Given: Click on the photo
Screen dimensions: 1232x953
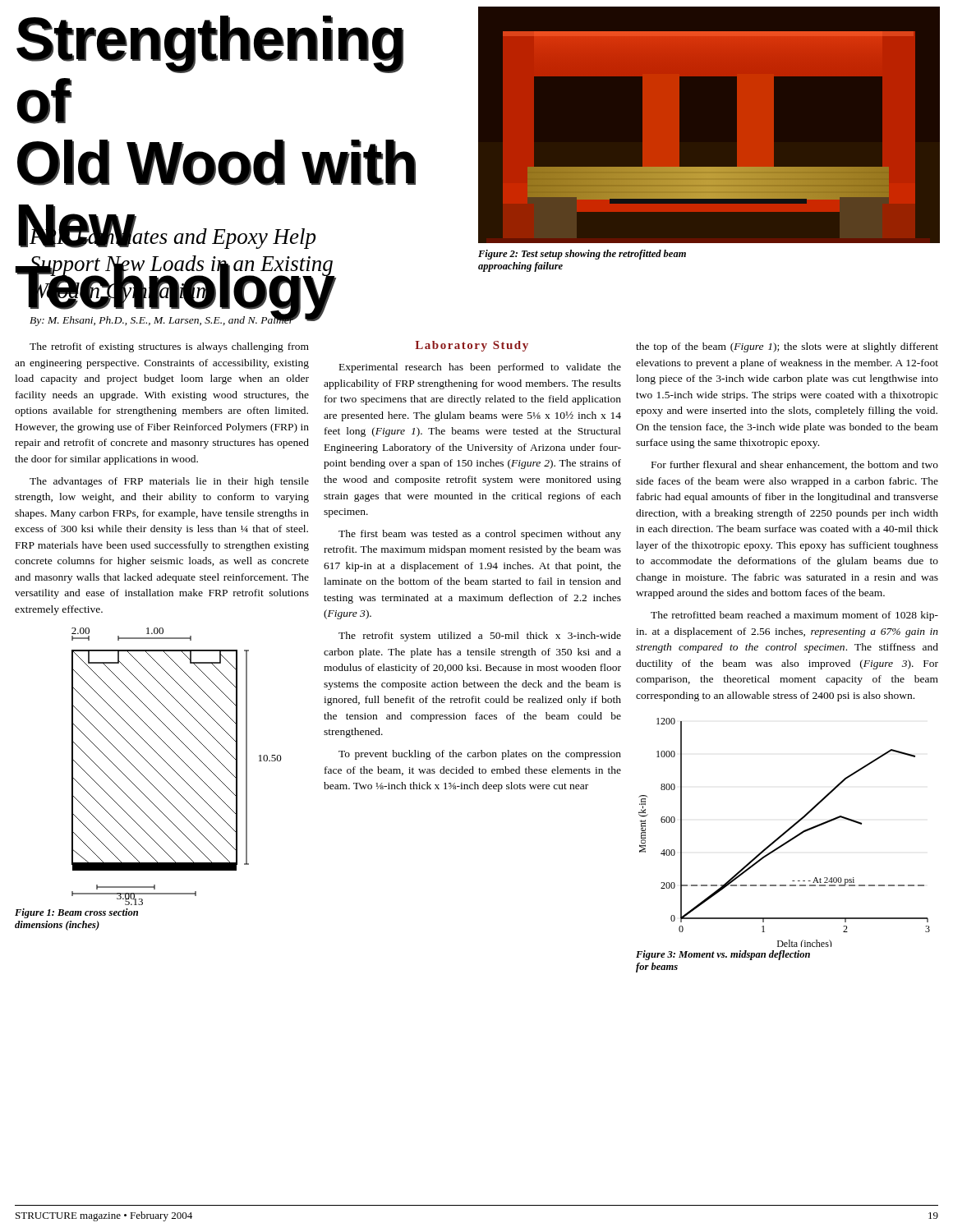Looking at the screenshot, I should (709, 125).
